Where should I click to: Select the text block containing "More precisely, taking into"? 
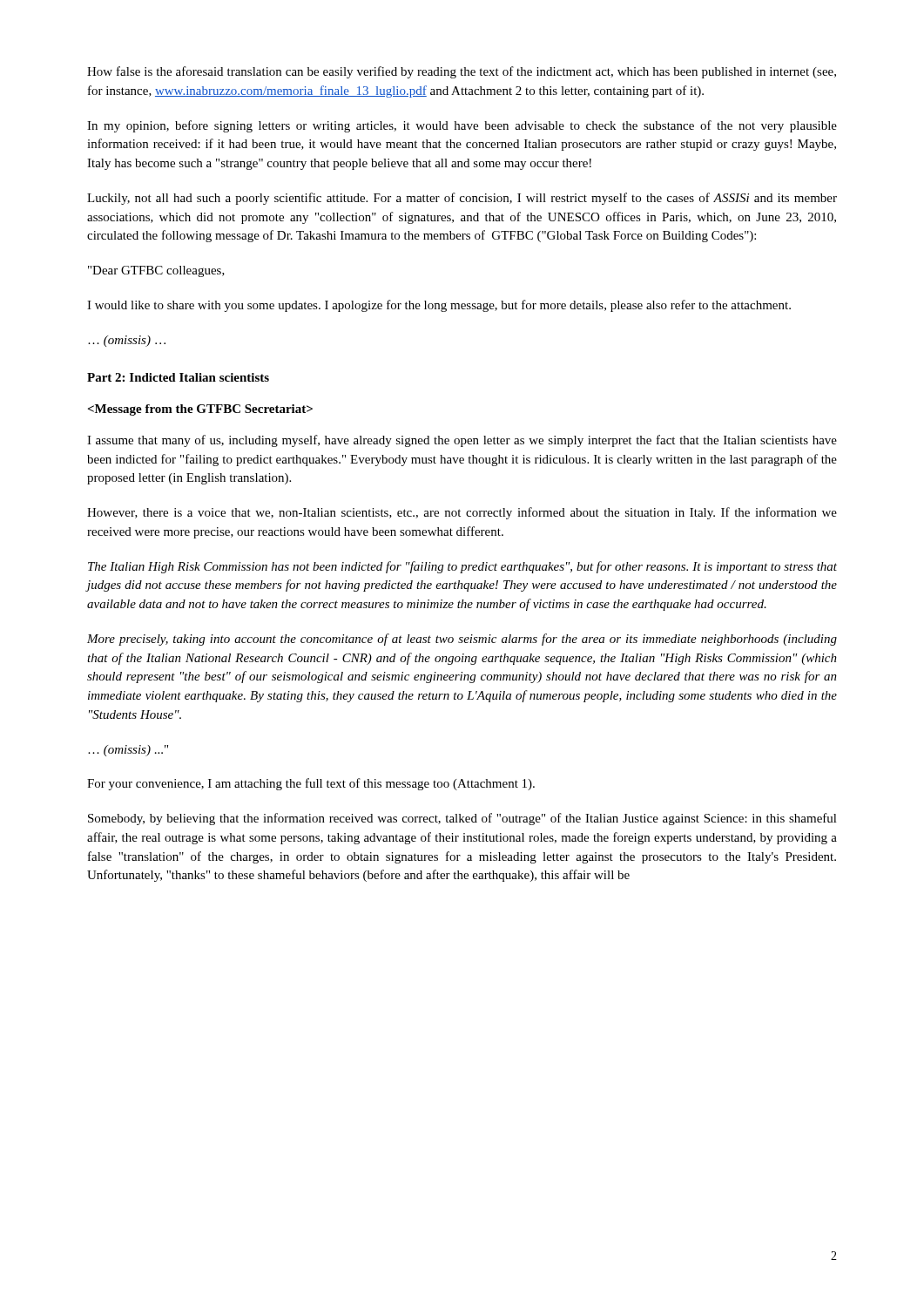[x=462, y=676]
